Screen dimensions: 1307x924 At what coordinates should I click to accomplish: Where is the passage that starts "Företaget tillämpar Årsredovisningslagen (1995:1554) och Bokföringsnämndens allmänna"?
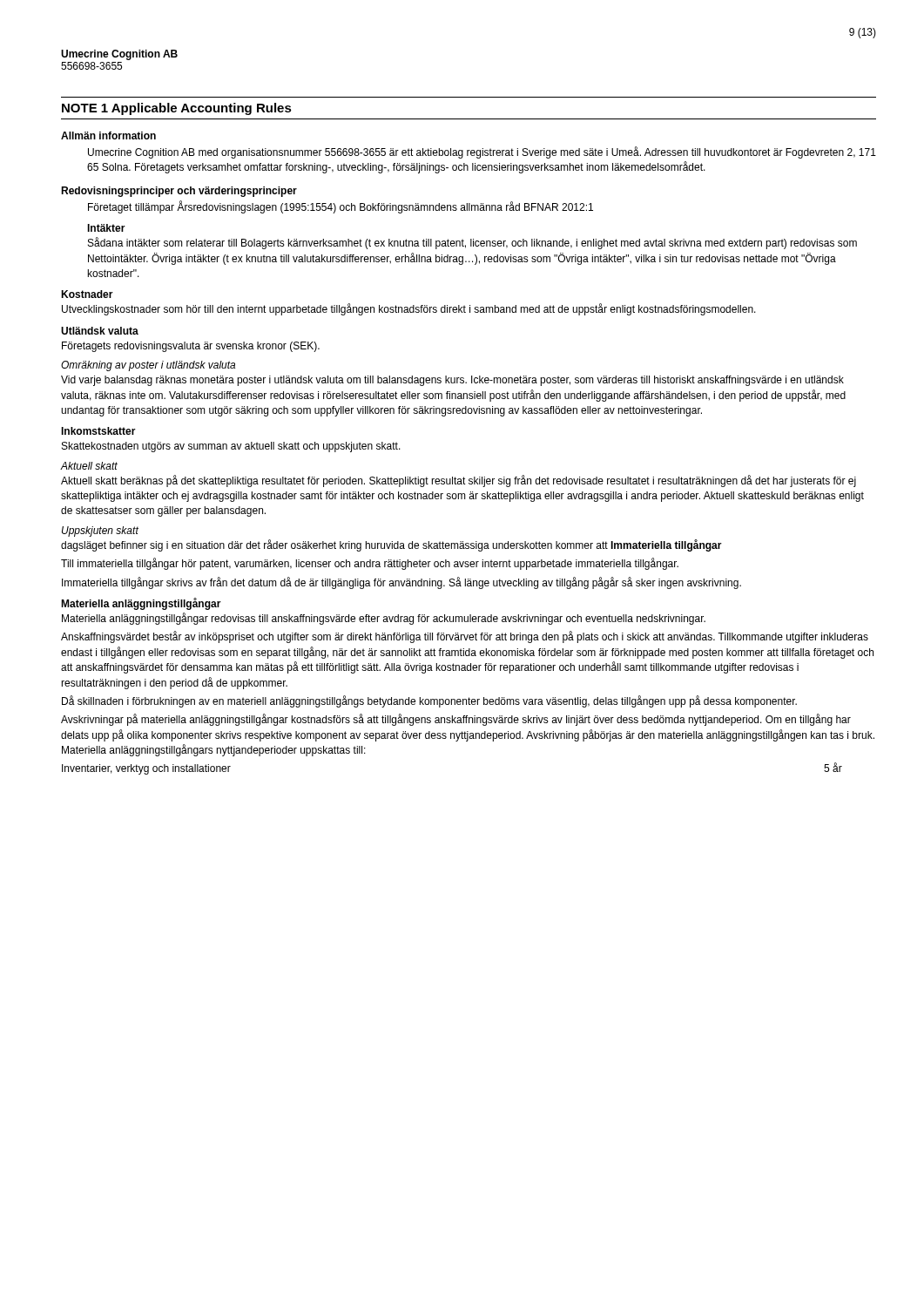click(340, 207)
